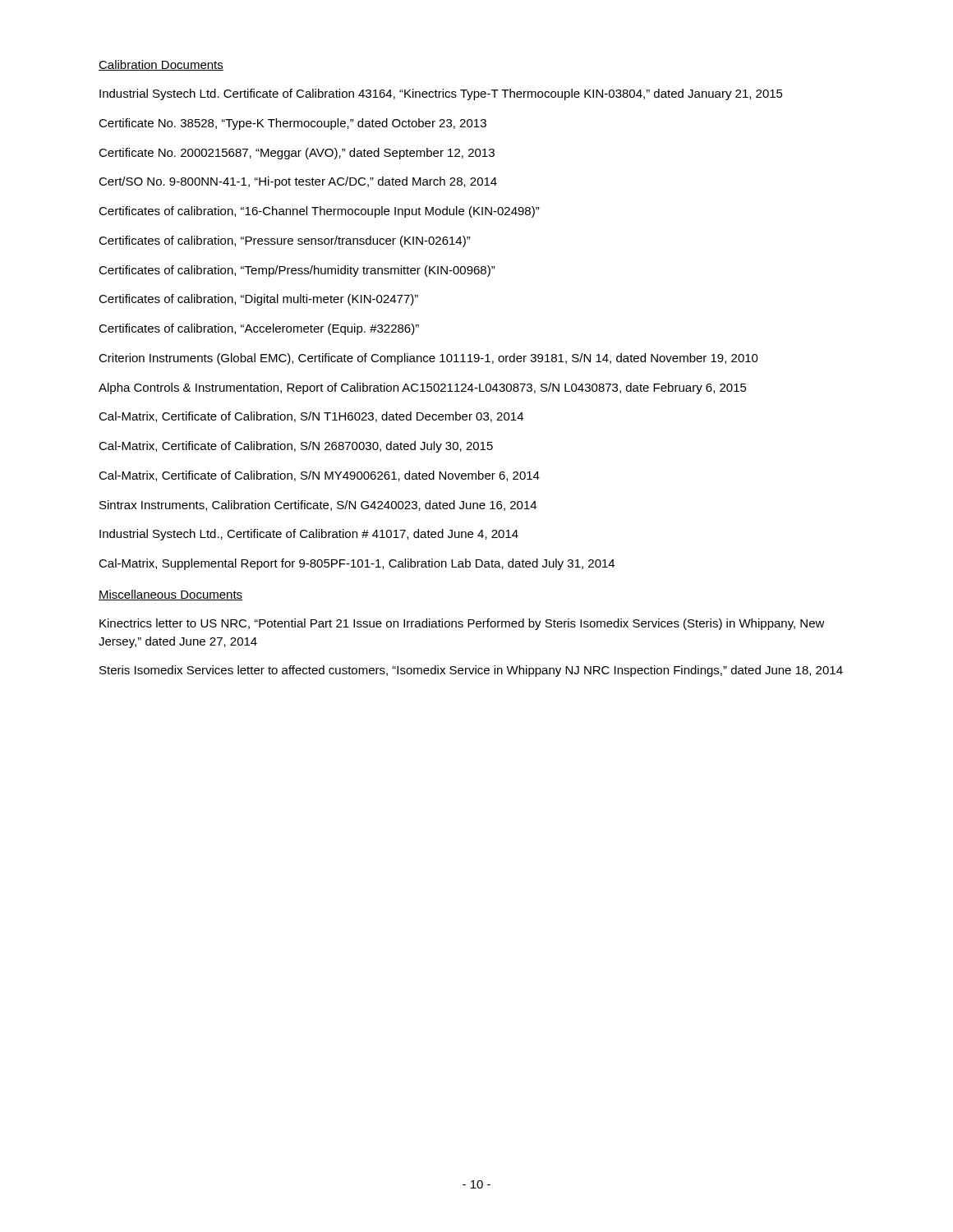Locate the block of text that opens with "Steris Isomedix Services letter to affected customers,"
The width and height of the screenshot is (953, 1232).
(471, 670)
